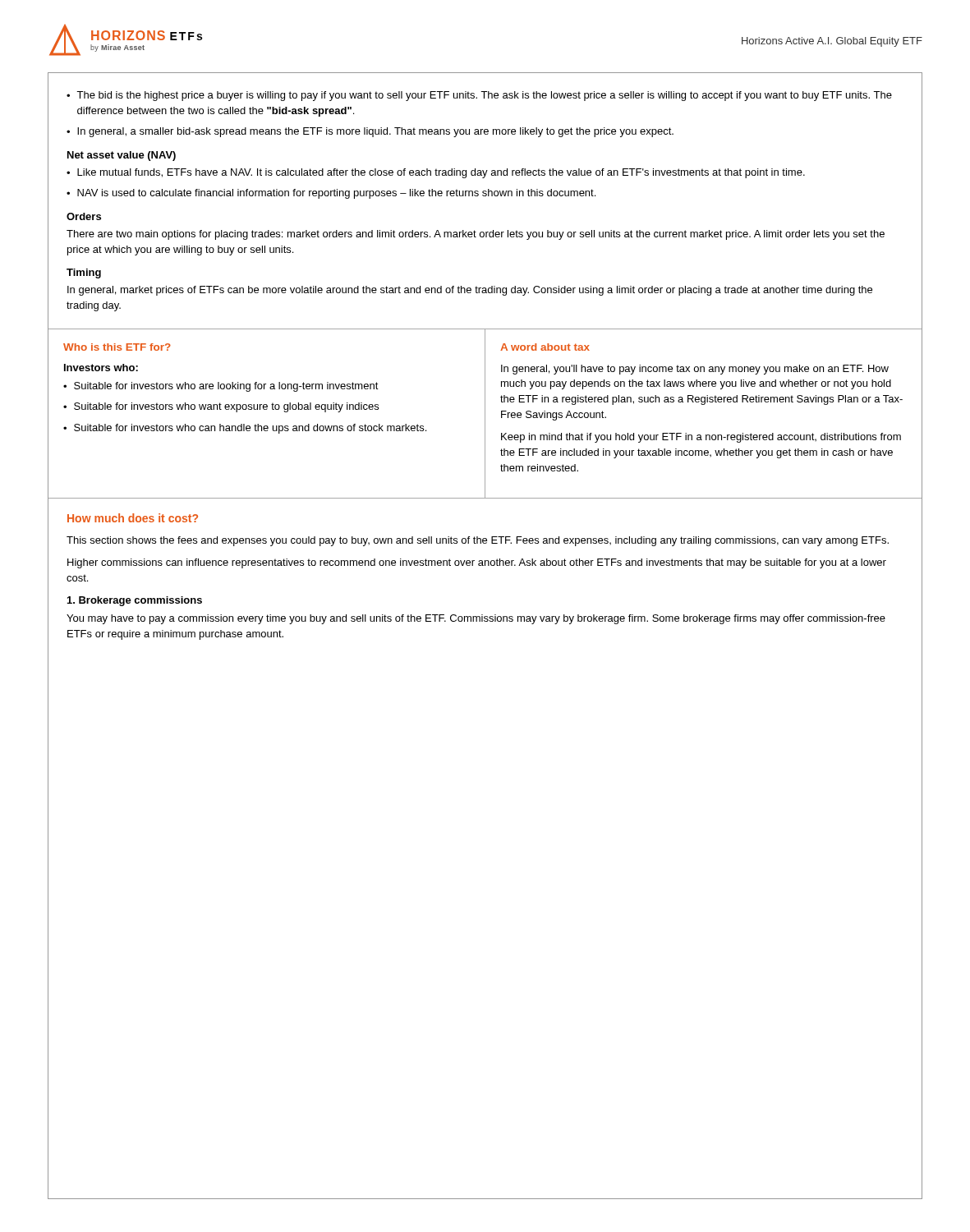Click the passage that begins "You may have to pay a commission every"
Image resolution: width=970 pixels, height=1232 pixels.
coord(476,626)
